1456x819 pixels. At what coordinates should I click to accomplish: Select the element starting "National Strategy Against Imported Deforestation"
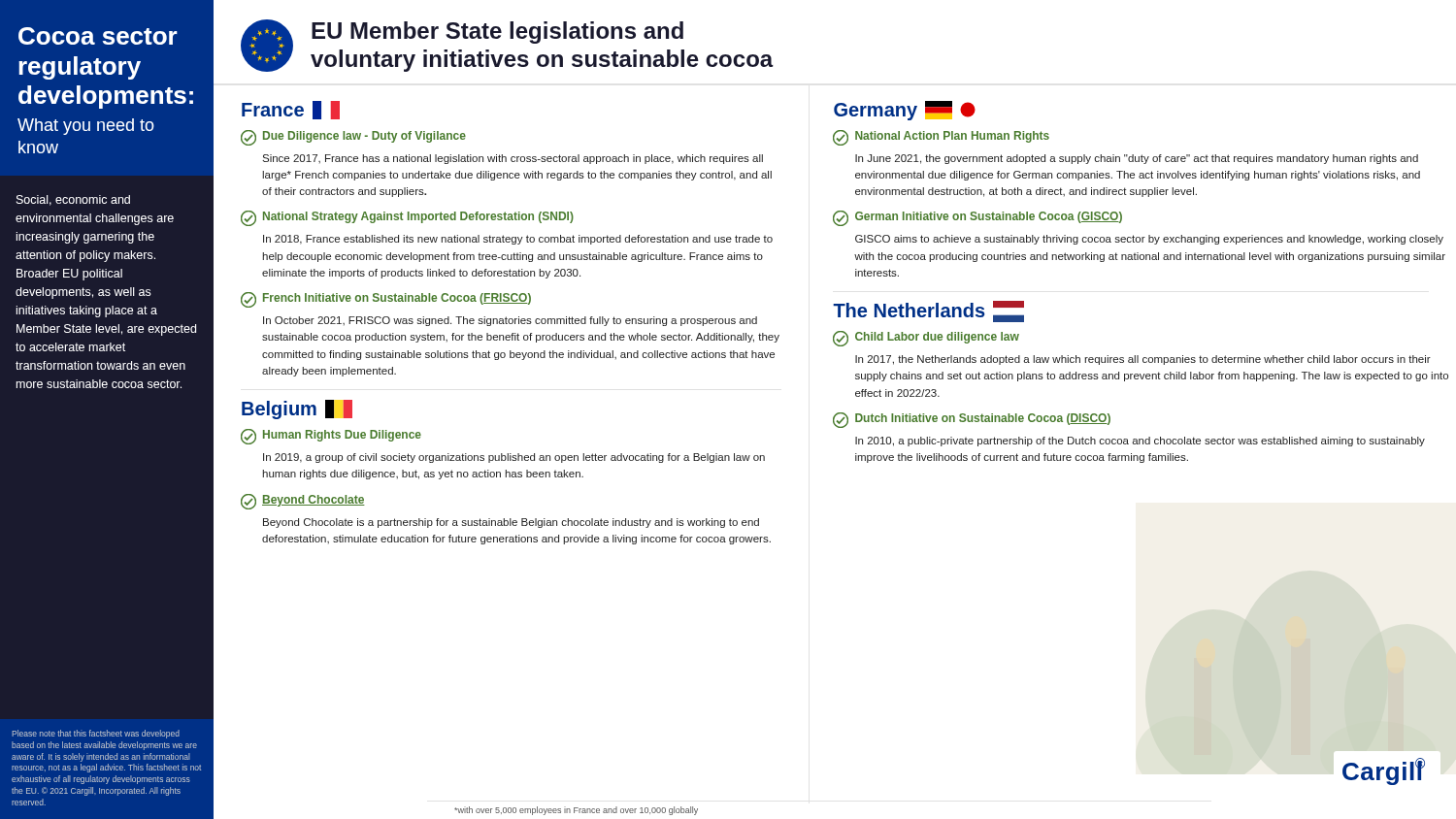[x=511, y=246]
